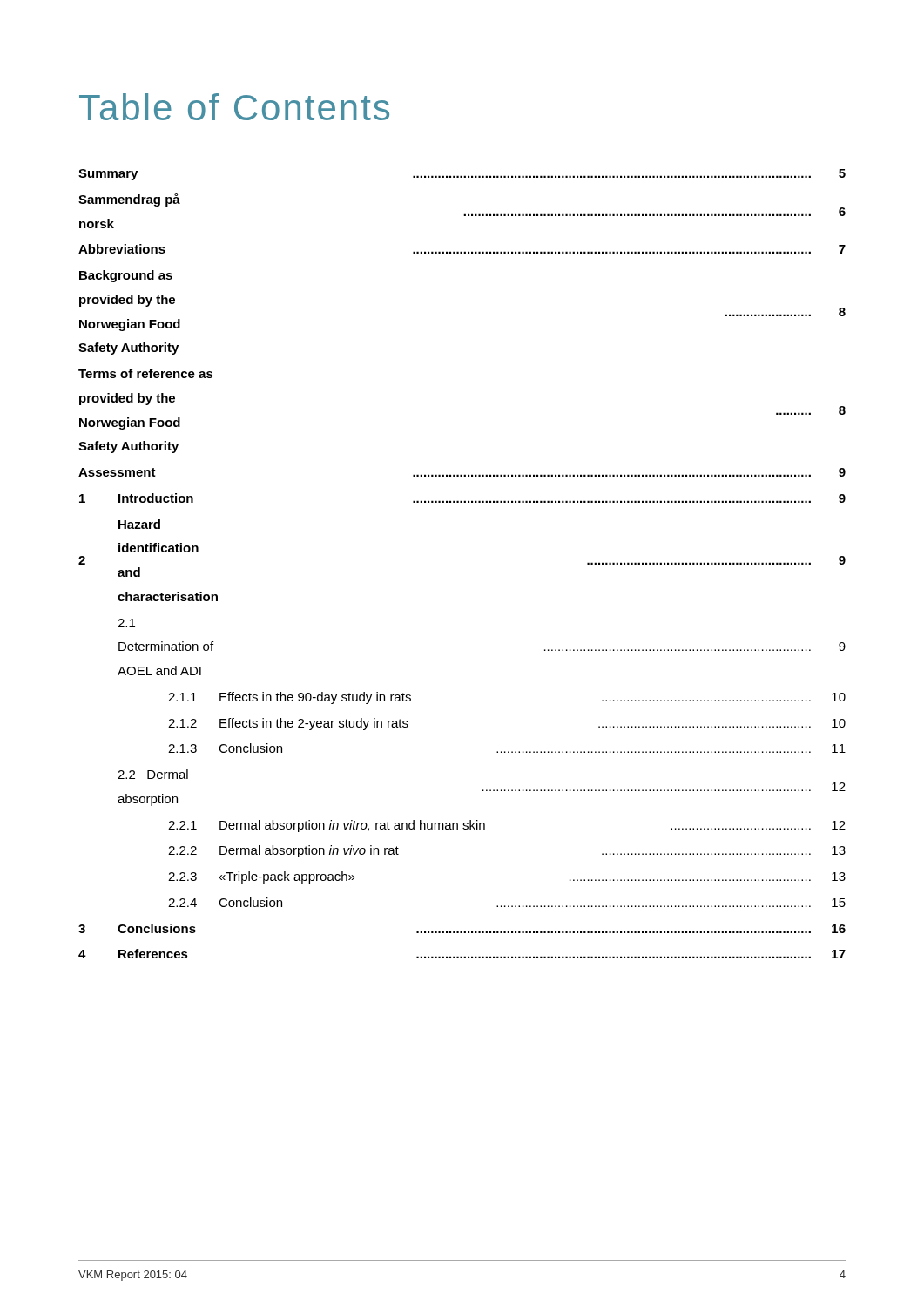
Task: Click on the list item that says "2.1.3 Conclusion"
Action: (x=507, y=748)
